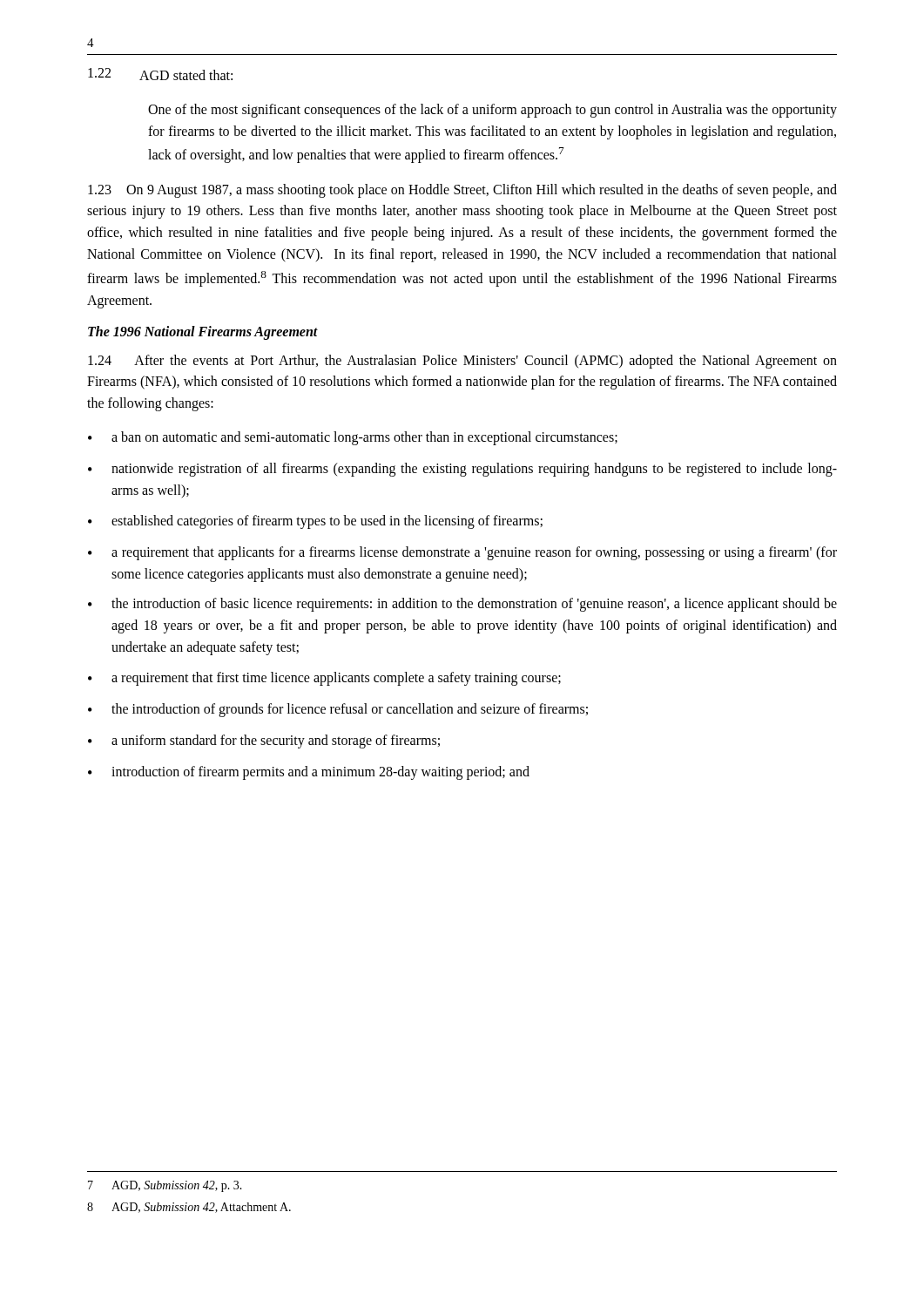Navigate to the text starting "8 AGD, Submission"
Viewport: 924px width, 1307px height.
[x=189, y=1208]
